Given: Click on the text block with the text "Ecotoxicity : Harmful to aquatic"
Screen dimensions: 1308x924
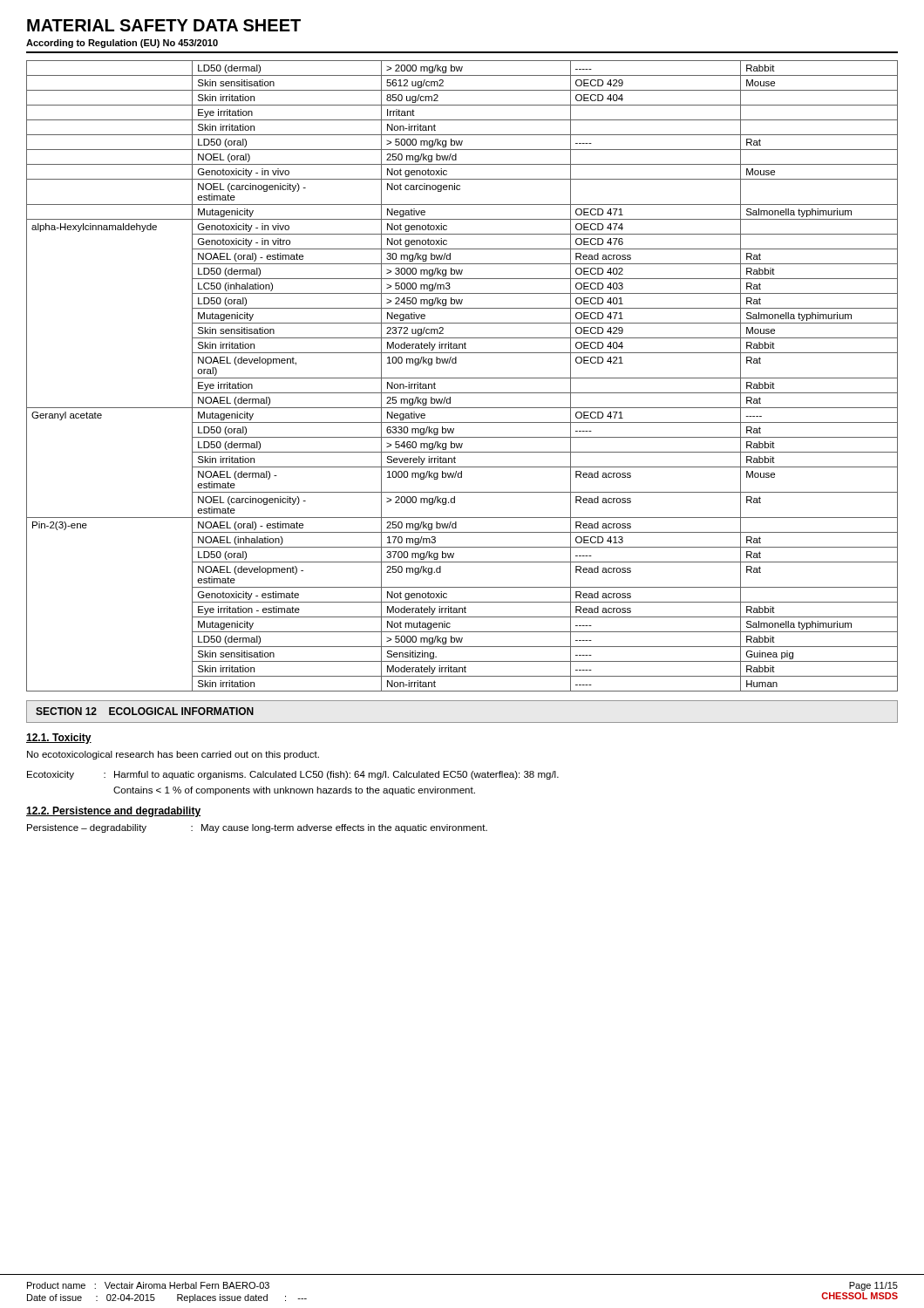Looking at the screenshot, I should click(x=293, y=783).
